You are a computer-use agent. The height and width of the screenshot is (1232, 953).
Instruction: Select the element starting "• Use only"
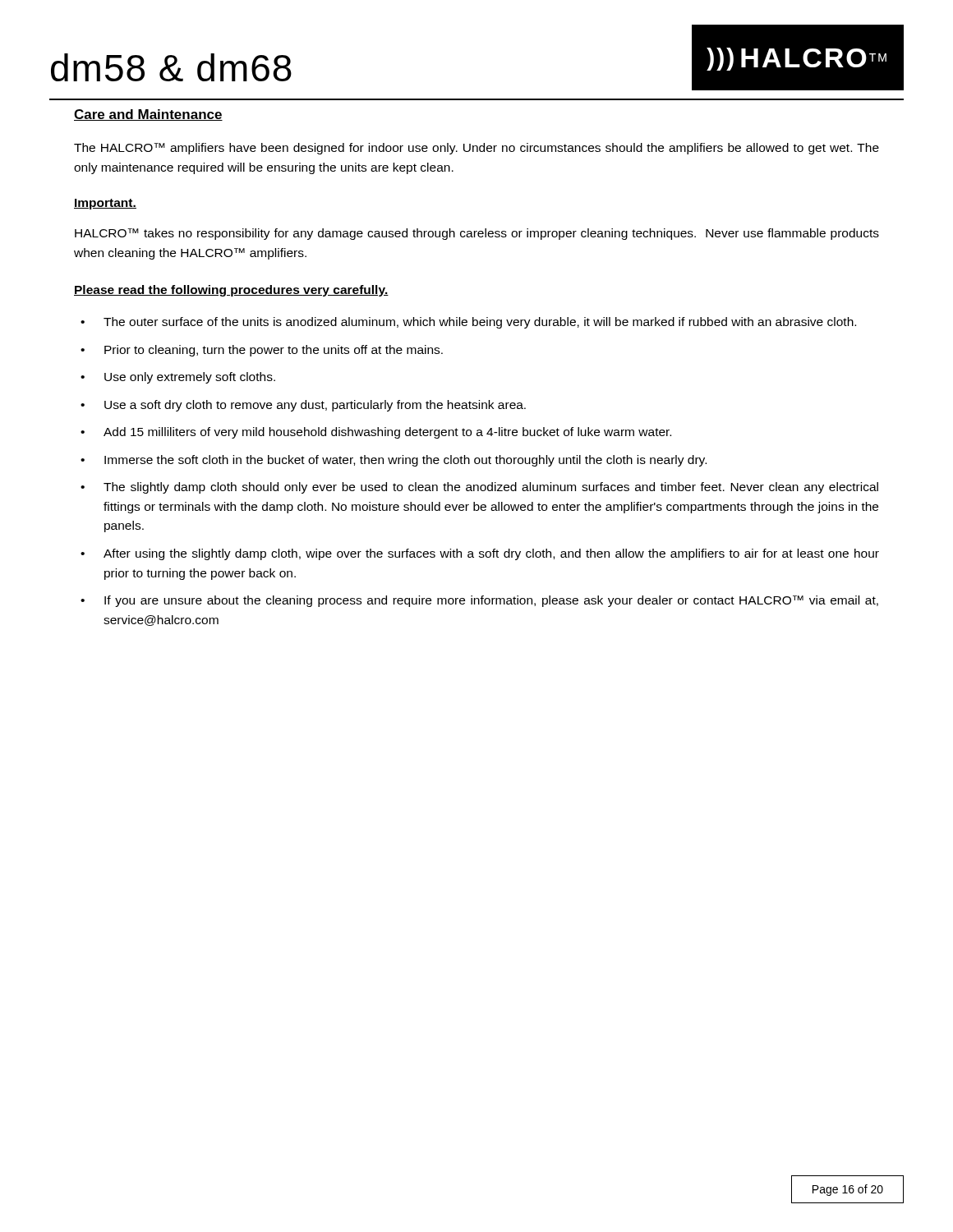pos(178,378)
